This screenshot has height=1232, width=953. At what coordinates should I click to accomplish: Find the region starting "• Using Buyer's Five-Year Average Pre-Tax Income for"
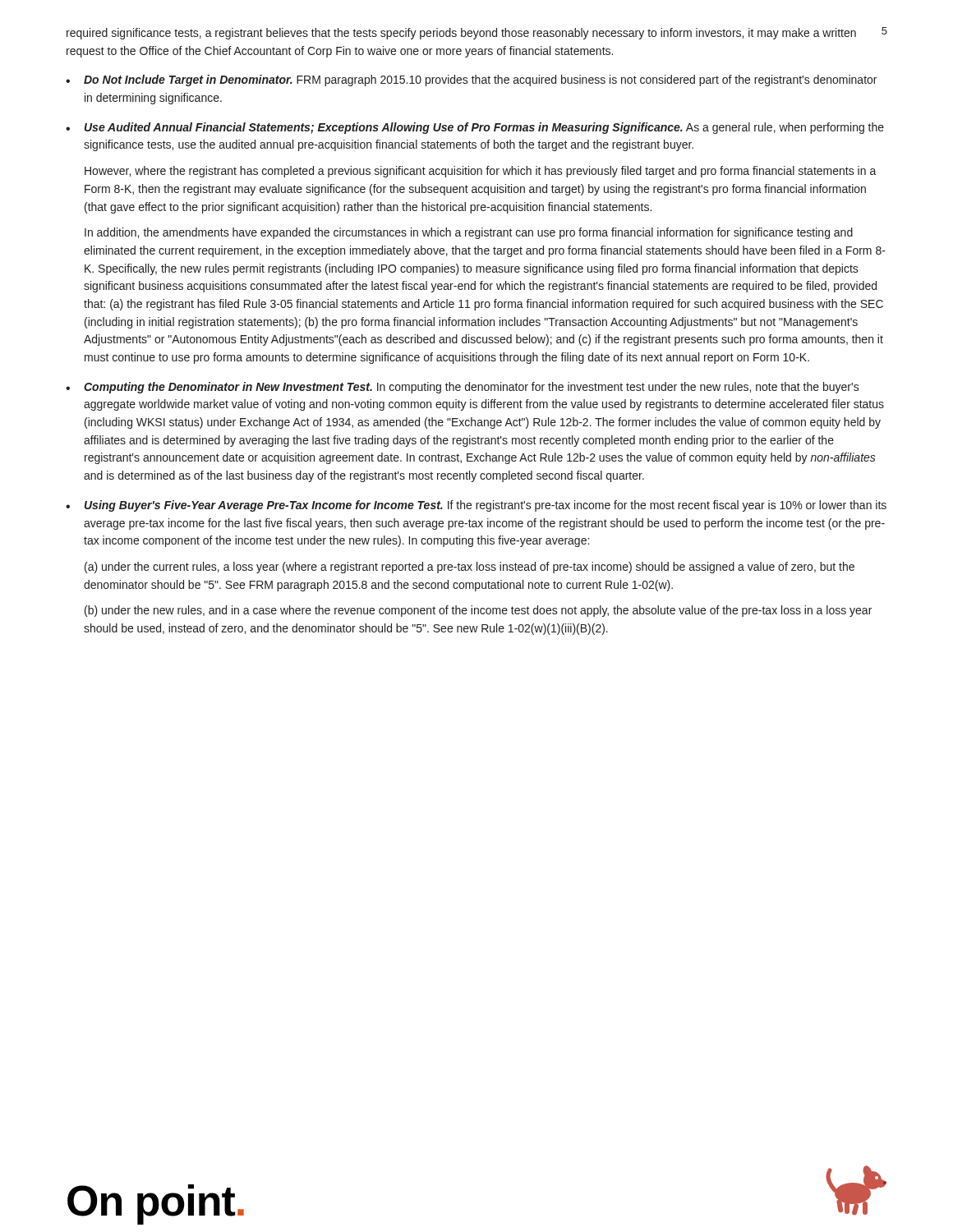[x=476, y=567]
